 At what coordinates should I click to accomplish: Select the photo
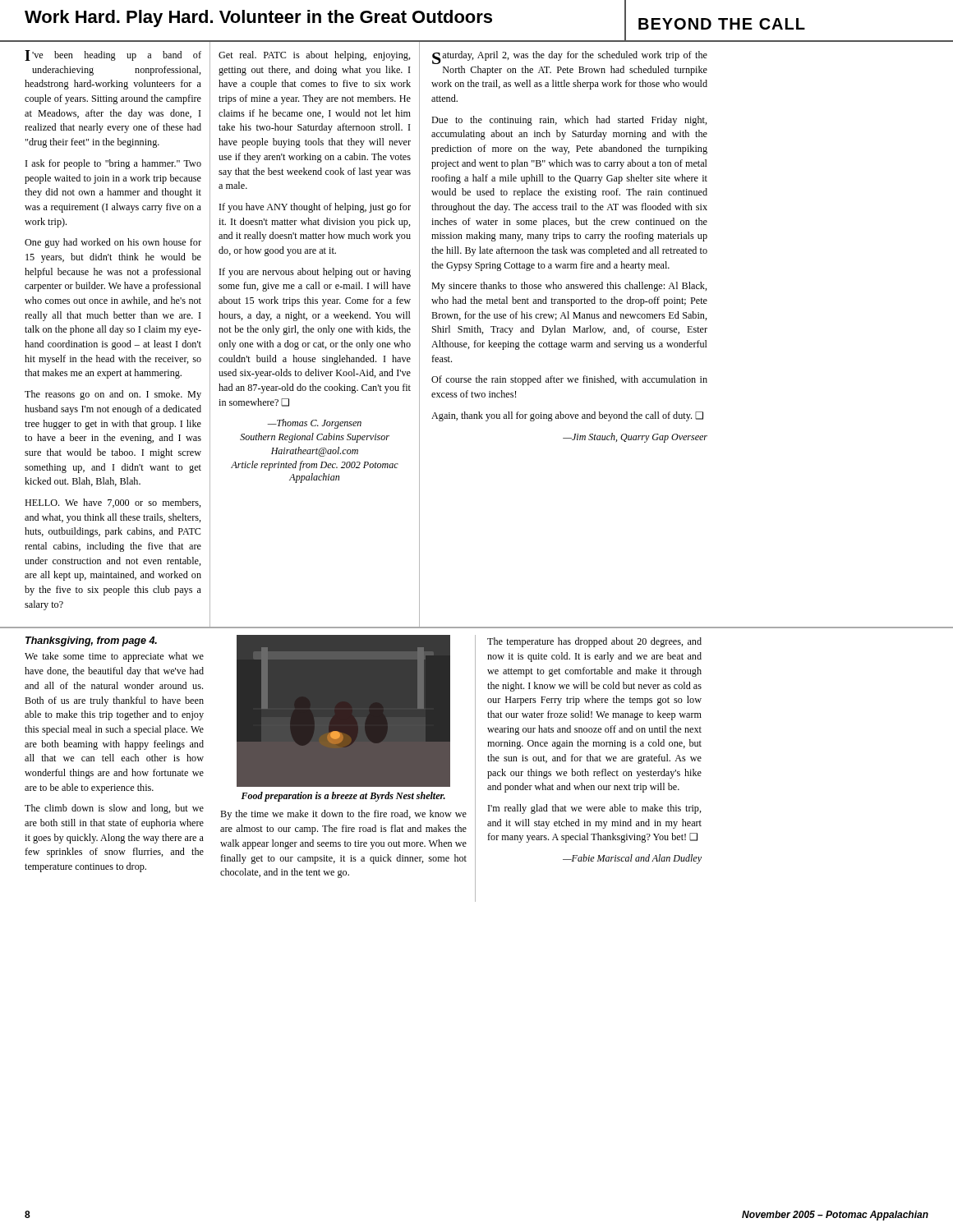point(343,711)
